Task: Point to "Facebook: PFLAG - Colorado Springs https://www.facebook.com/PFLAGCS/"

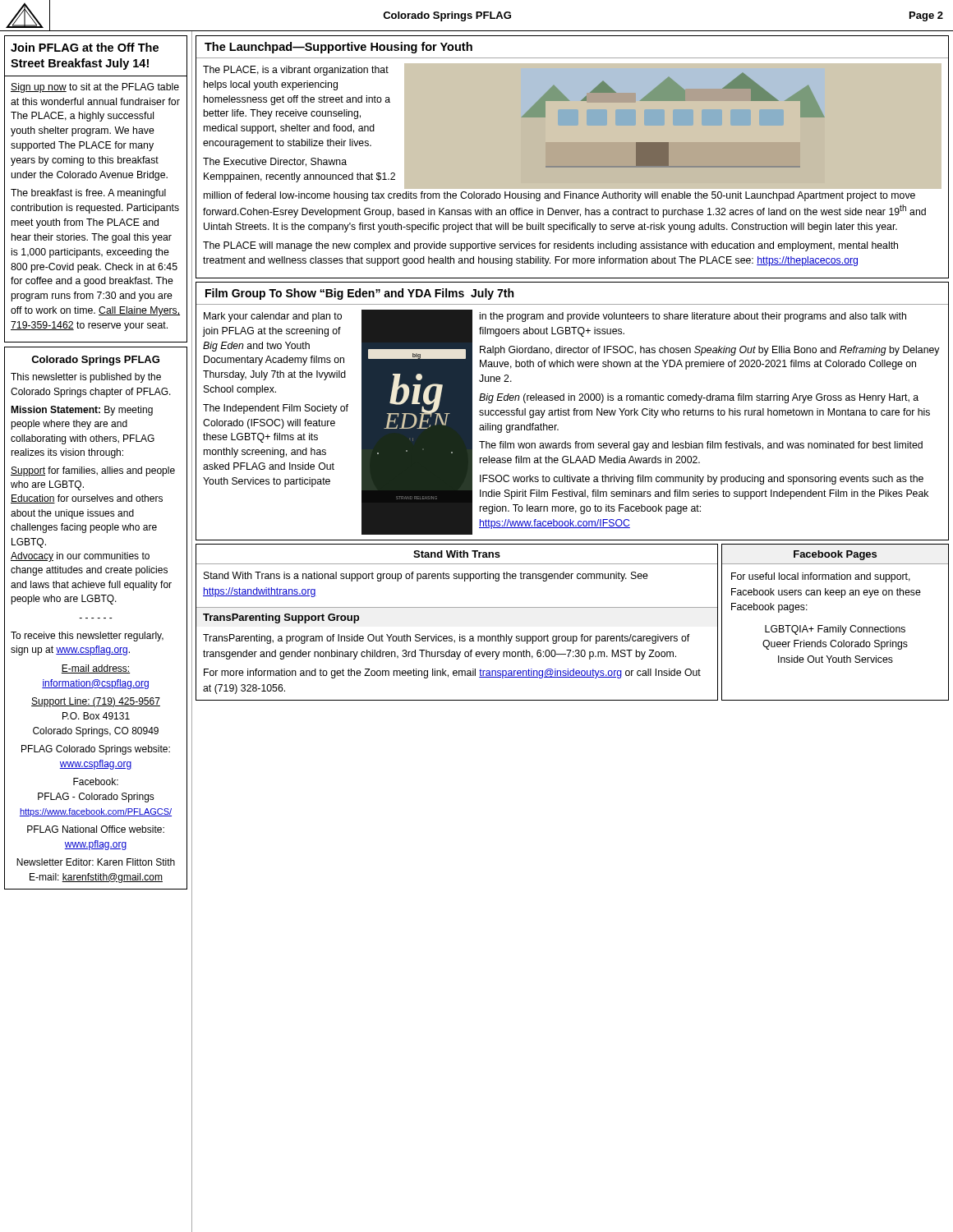Action: (x=96, y=796)
